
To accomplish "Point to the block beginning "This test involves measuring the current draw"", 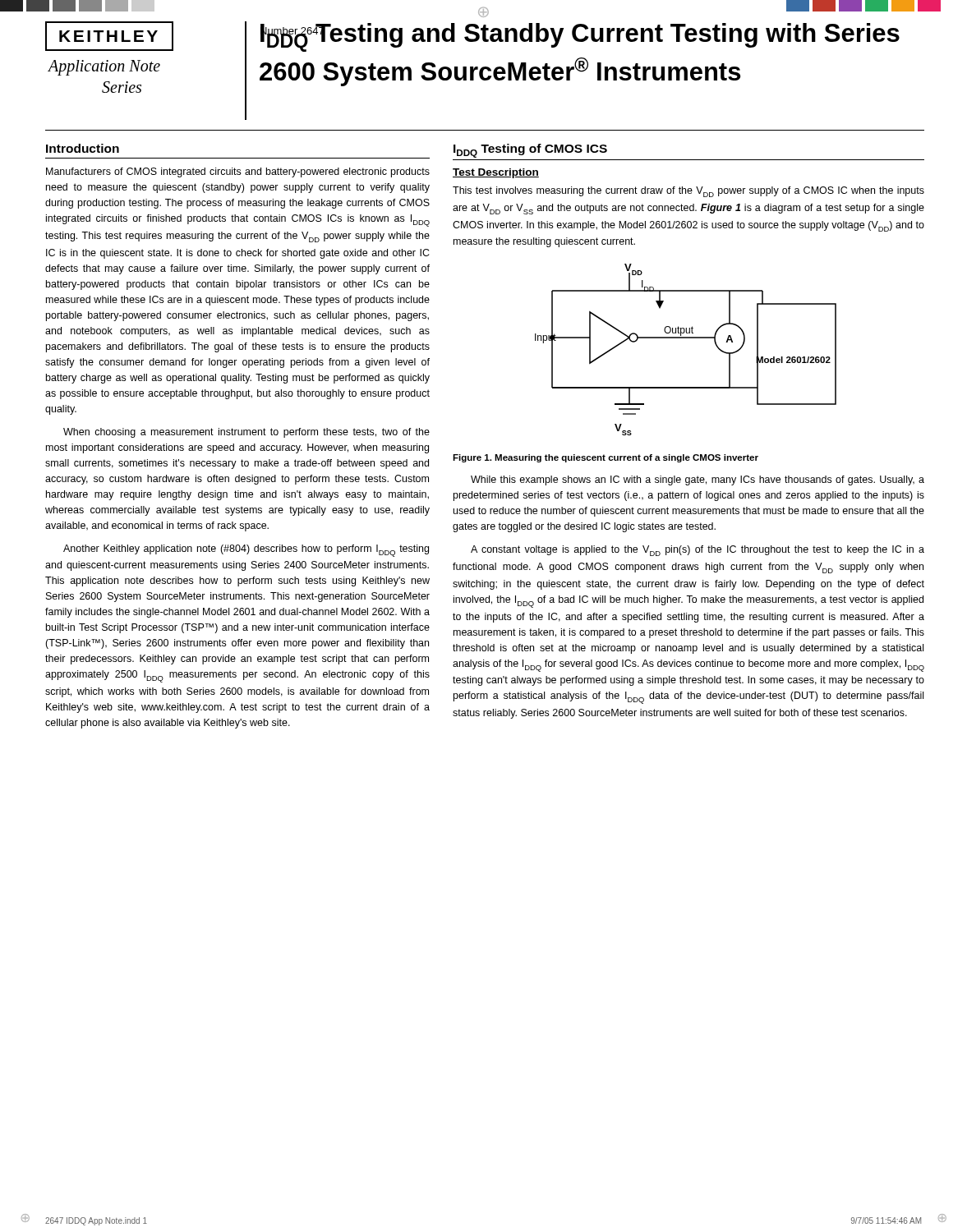I will (x=688, y=216).
